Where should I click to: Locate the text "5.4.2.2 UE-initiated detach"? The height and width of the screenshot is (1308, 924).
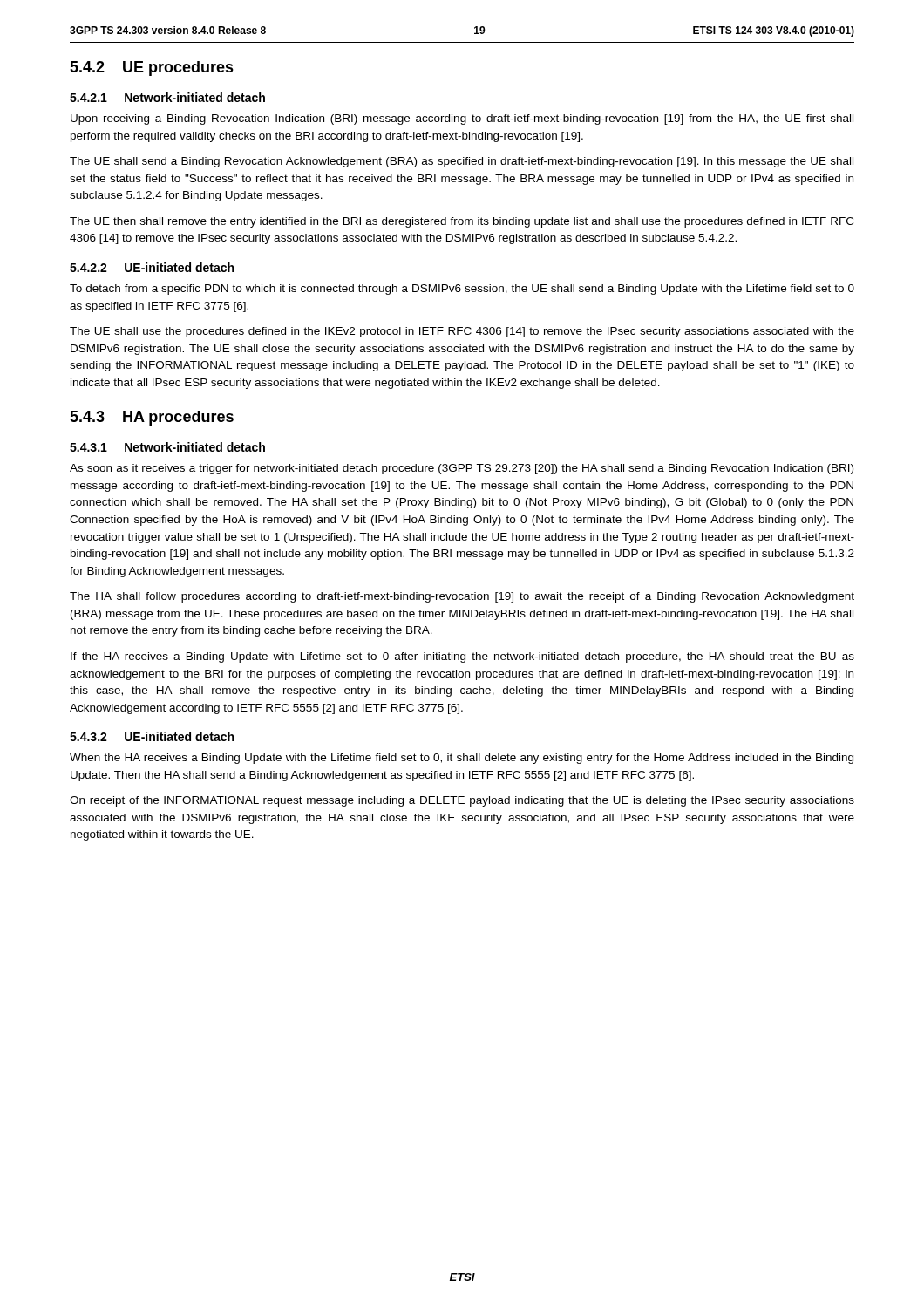[x=152, y=267]
